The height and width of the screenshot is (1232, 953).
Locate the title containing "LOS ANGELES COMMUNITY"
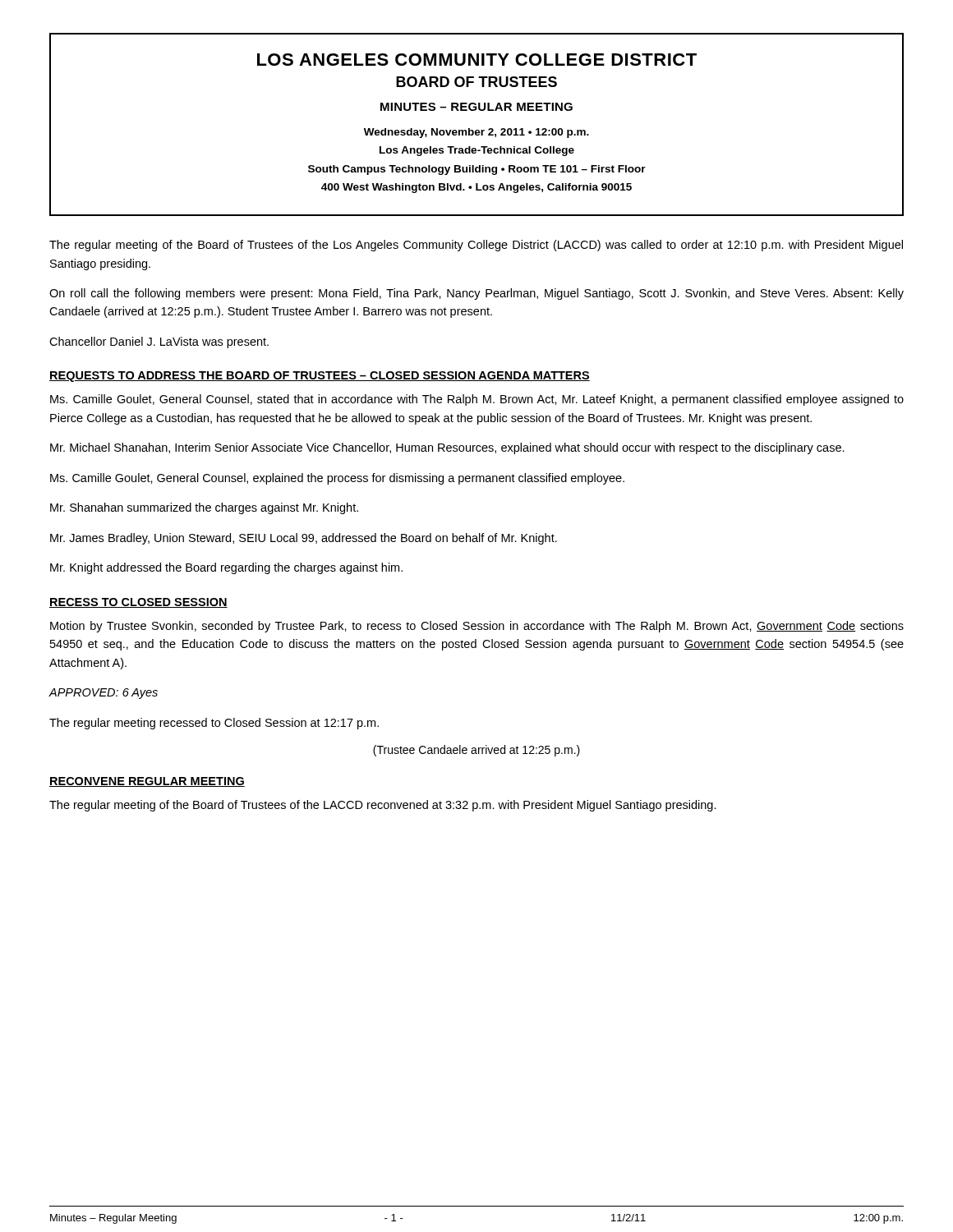click(476, 123)
